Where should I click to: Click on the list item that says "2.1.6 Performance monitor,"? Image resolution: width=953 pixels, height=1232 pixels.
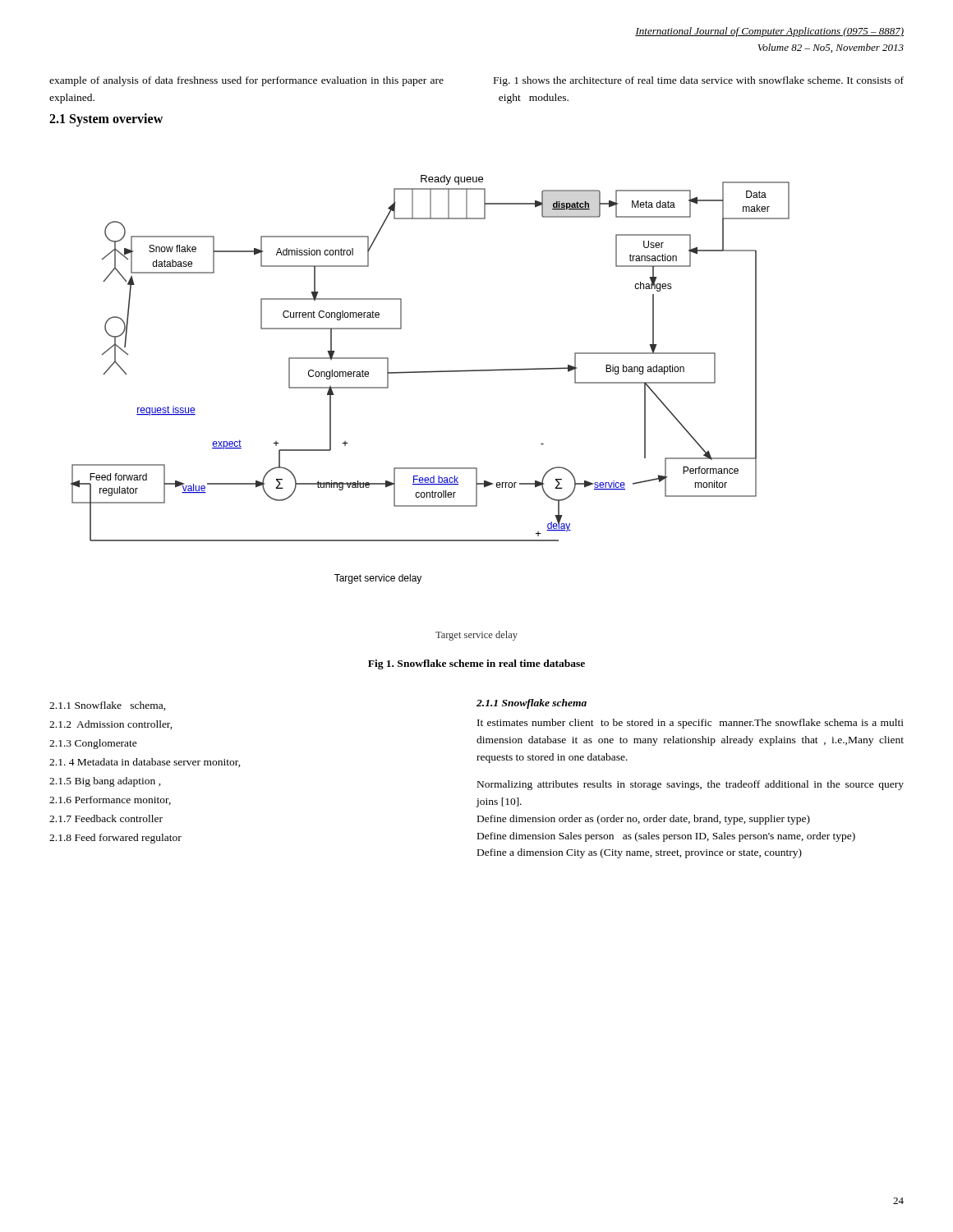pos(110,799)
